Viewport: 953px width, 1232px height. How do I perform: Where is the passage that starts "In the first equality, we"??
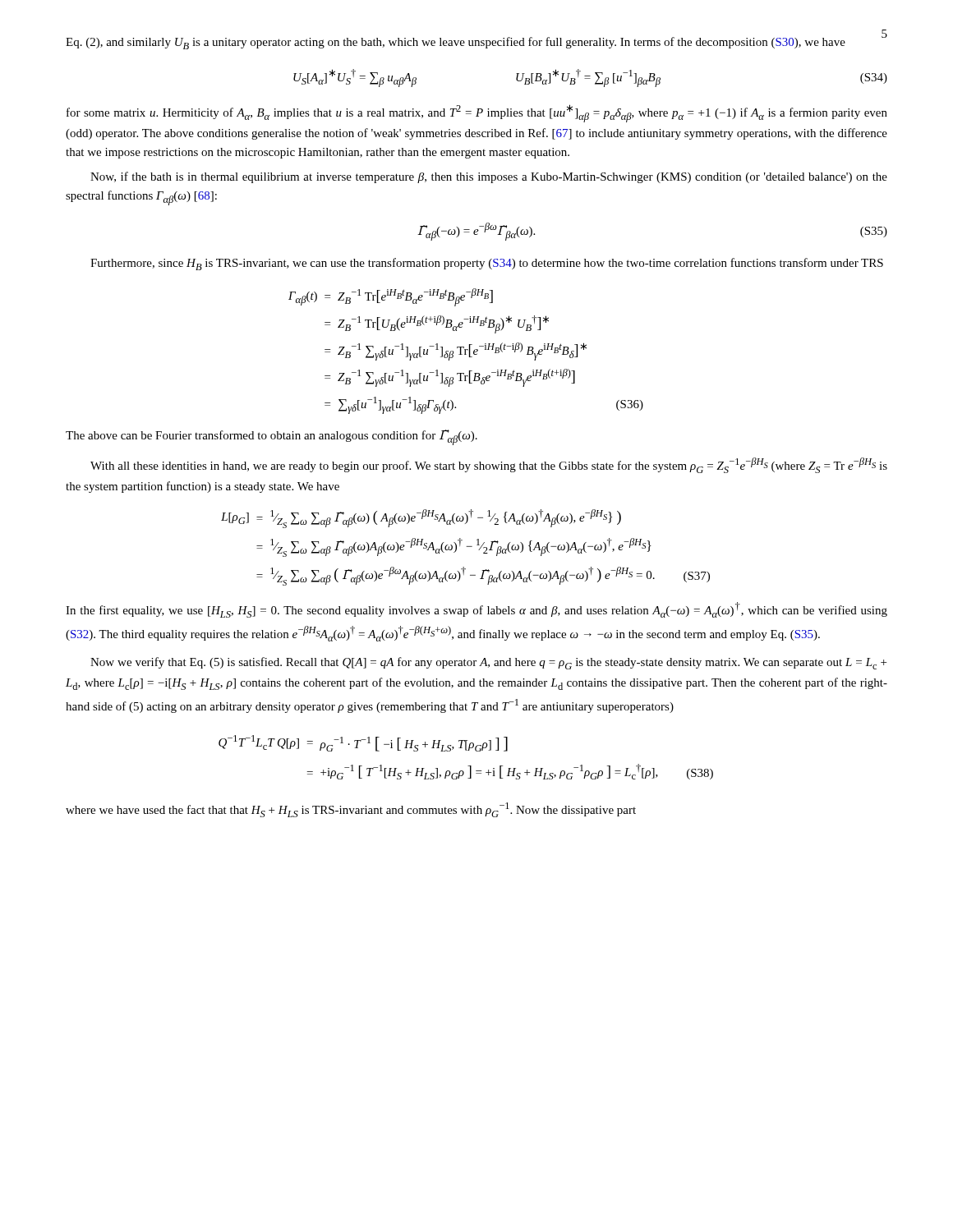476,657
